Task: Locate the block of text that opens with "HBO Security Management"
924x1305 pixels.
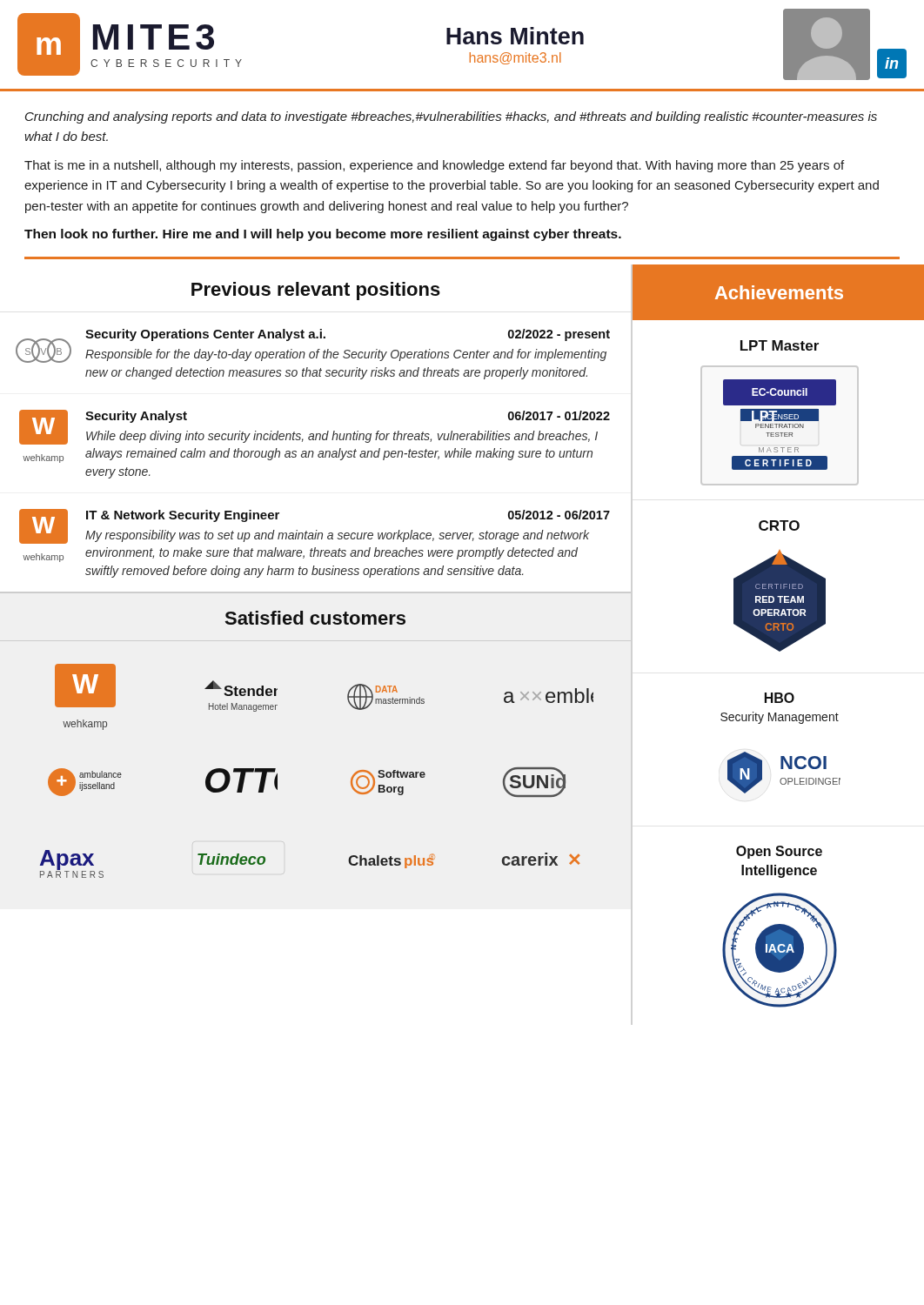Action: coord(781,754)
